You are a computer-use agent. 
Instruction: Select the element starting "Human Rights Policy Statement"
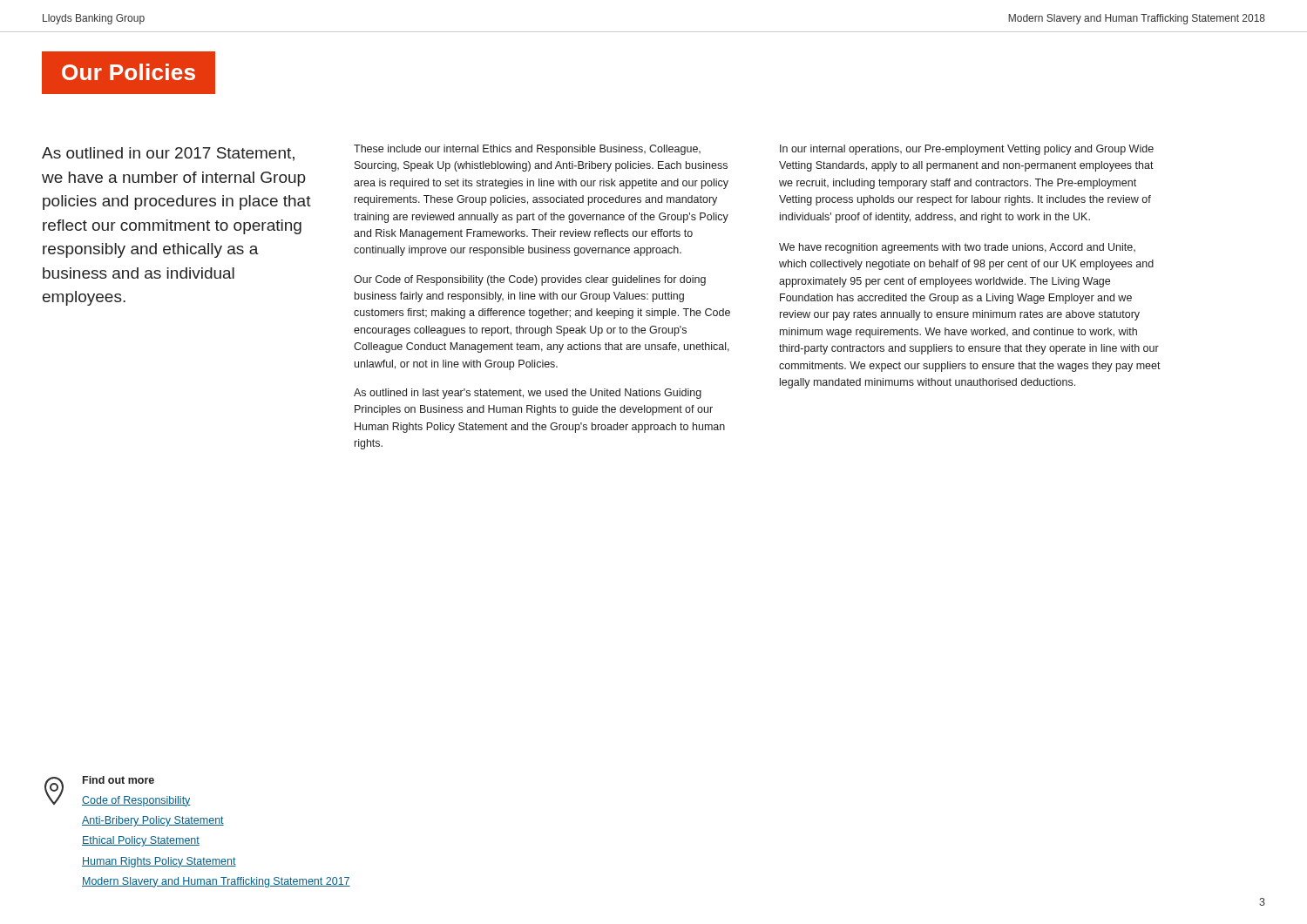click(x=216, y=861)
